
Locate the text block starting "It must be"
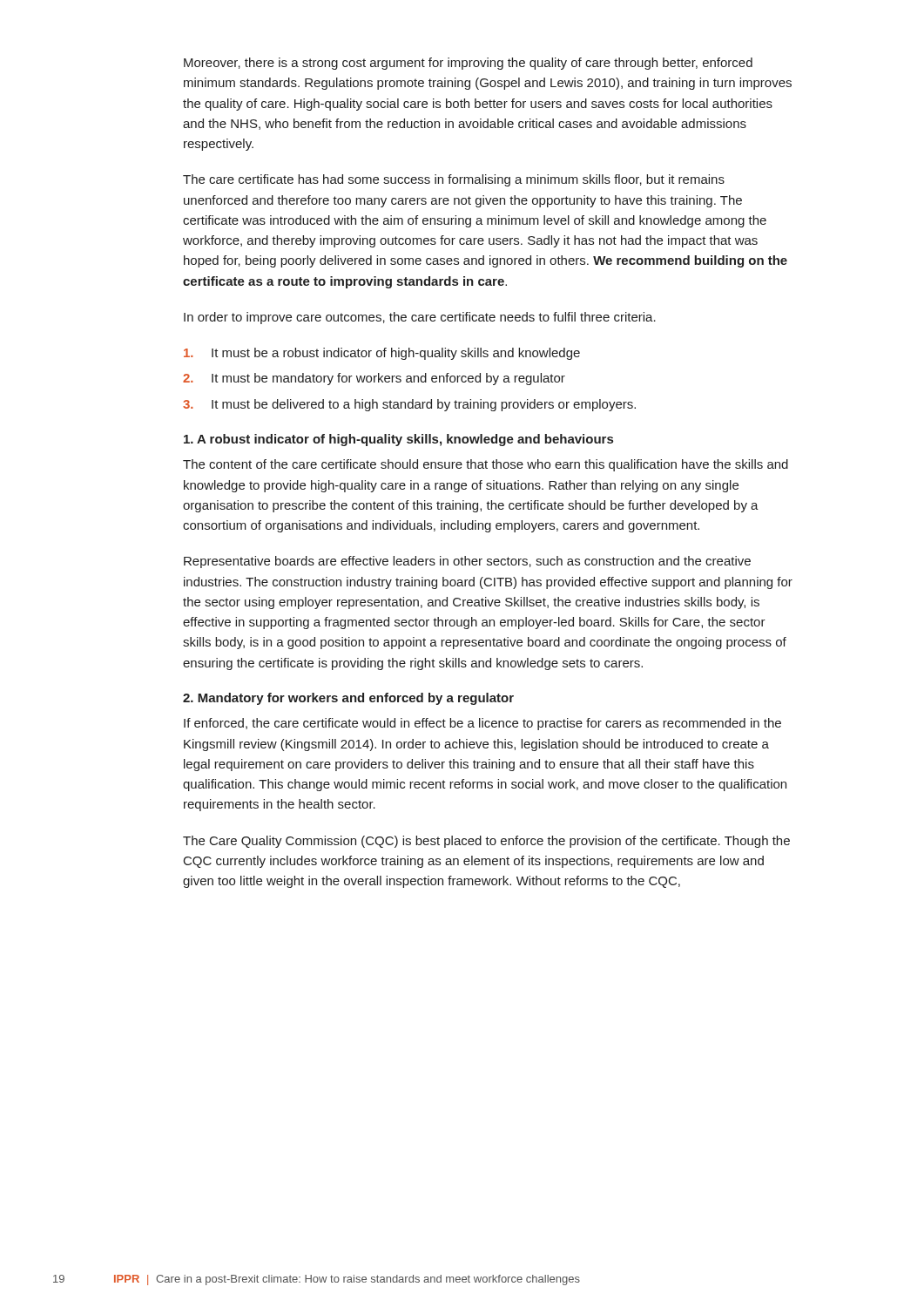(488, 353)
